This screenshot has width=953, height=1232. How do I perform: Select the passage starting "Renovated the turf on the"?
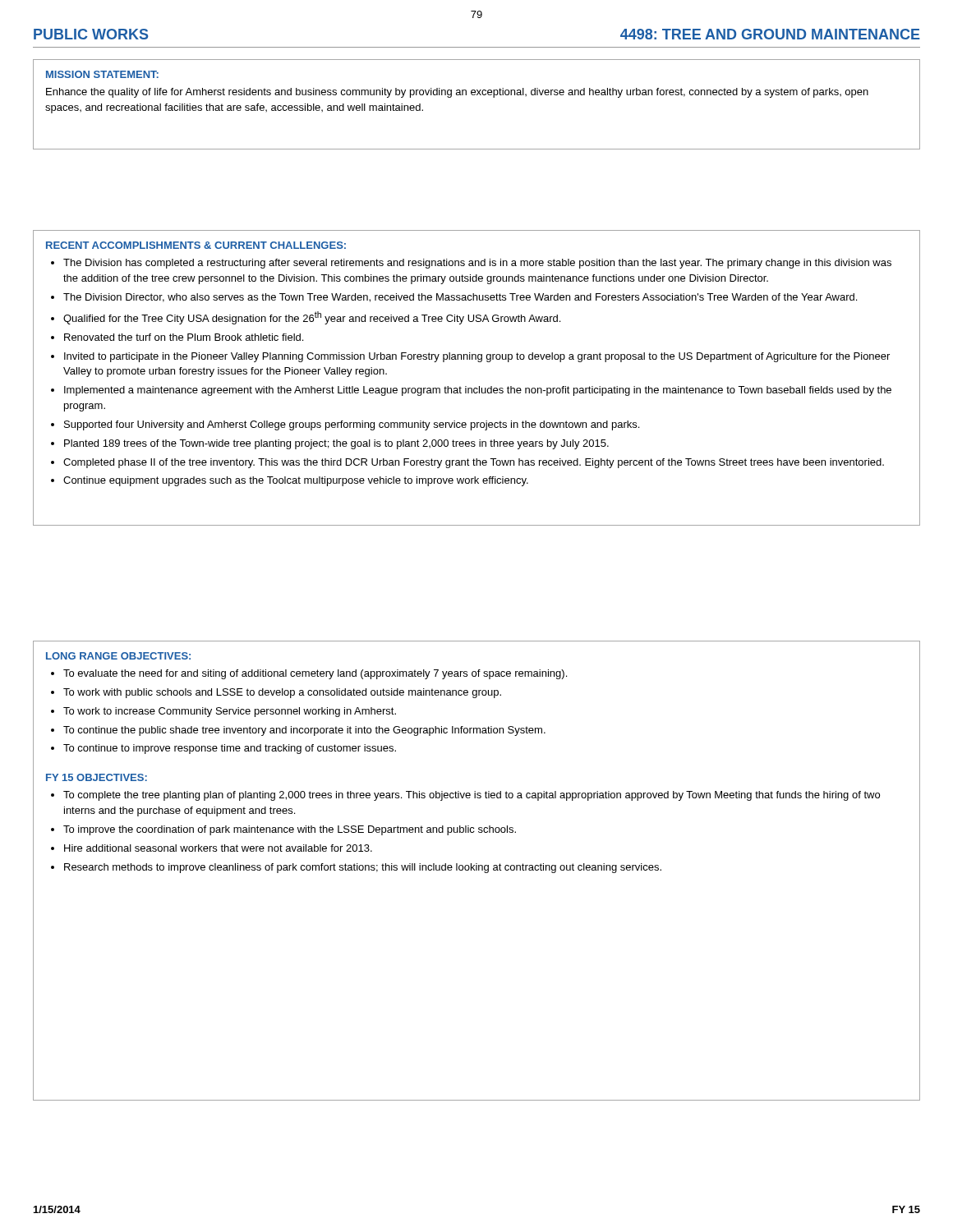(x=184, y=337)
